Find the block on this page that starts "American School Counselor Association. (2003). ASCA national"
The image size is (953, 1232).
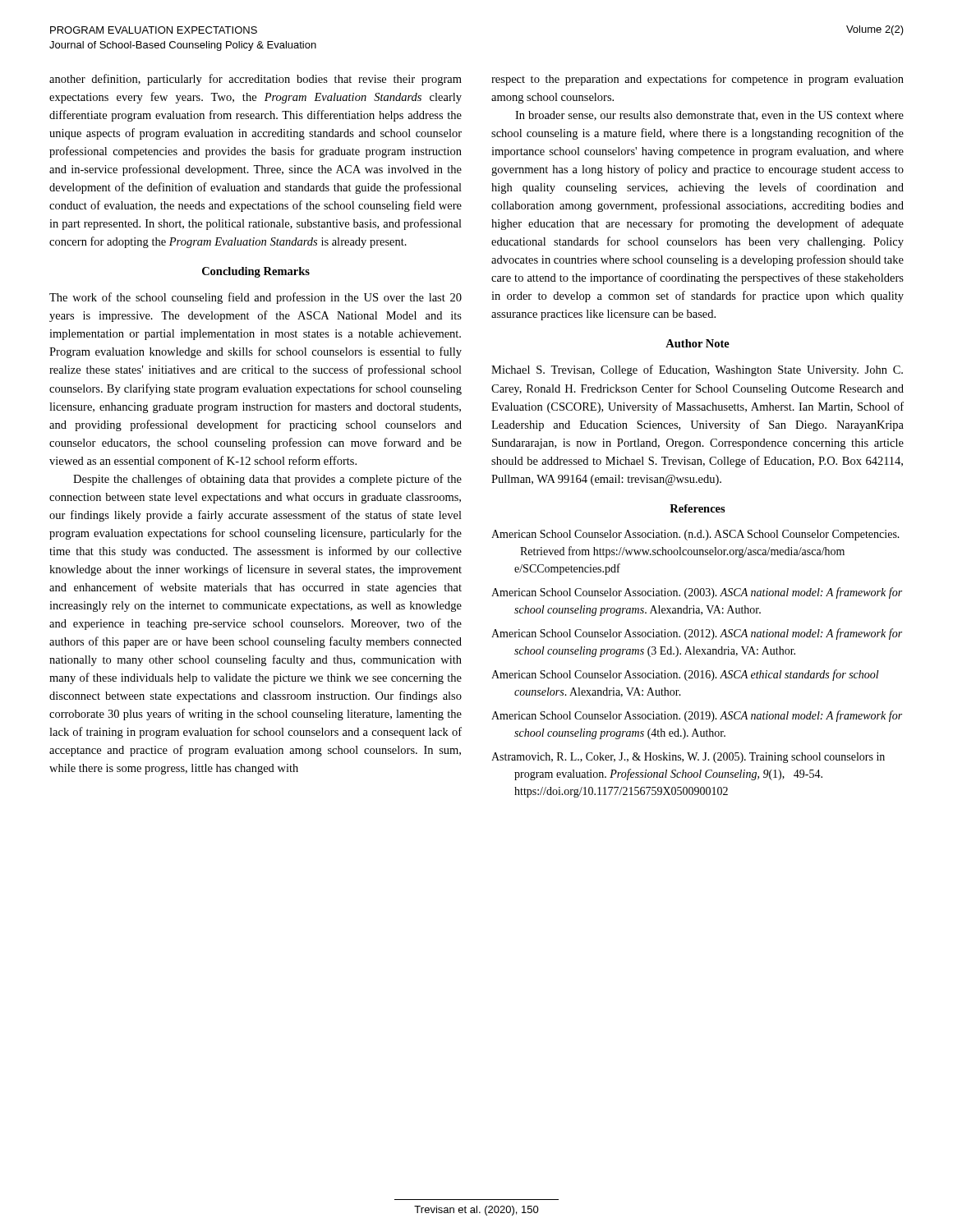click(x=697, y=601)
